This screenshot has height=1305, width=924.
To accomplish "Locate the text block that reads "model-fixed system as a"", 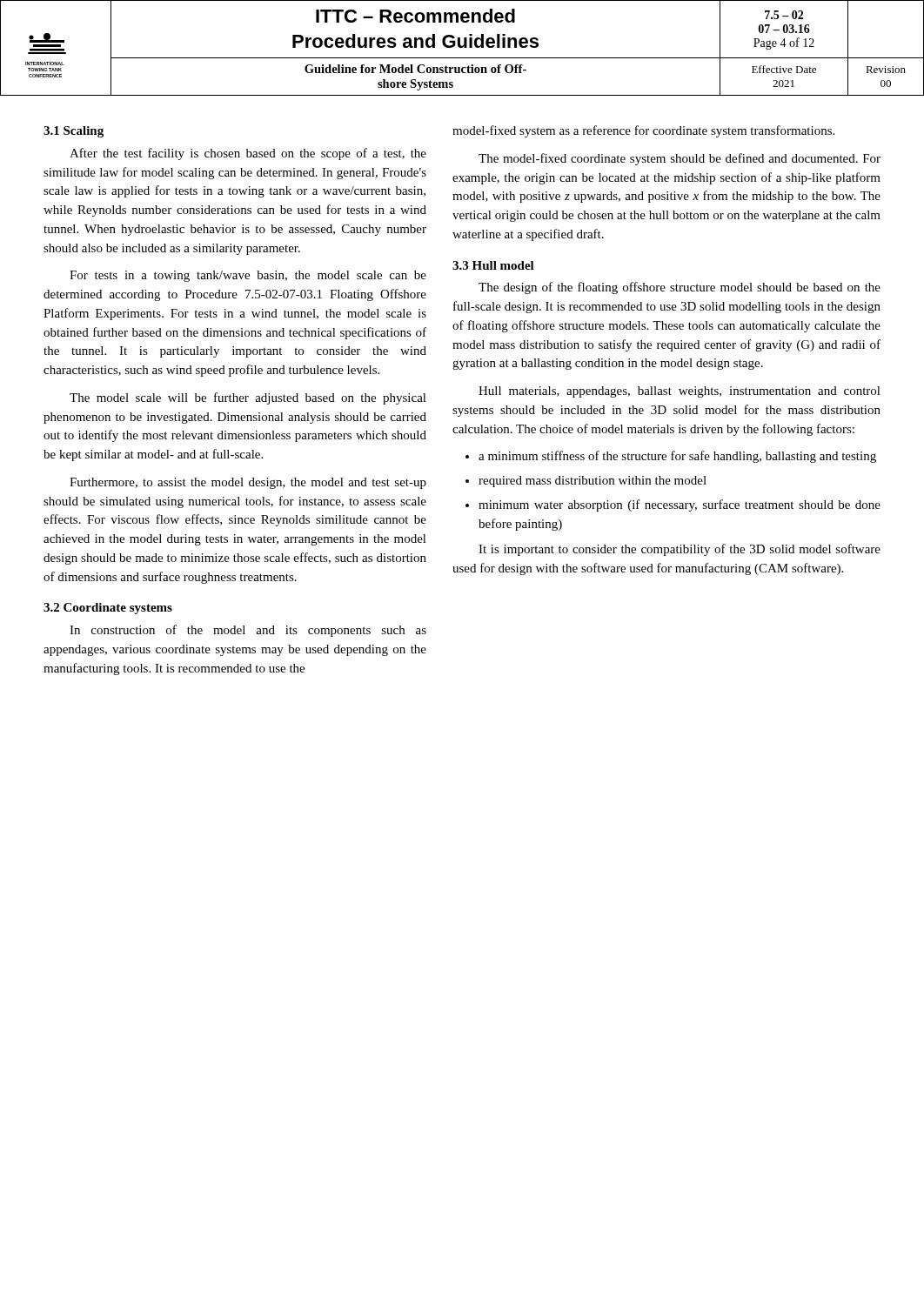I will [x=666, y=131].
